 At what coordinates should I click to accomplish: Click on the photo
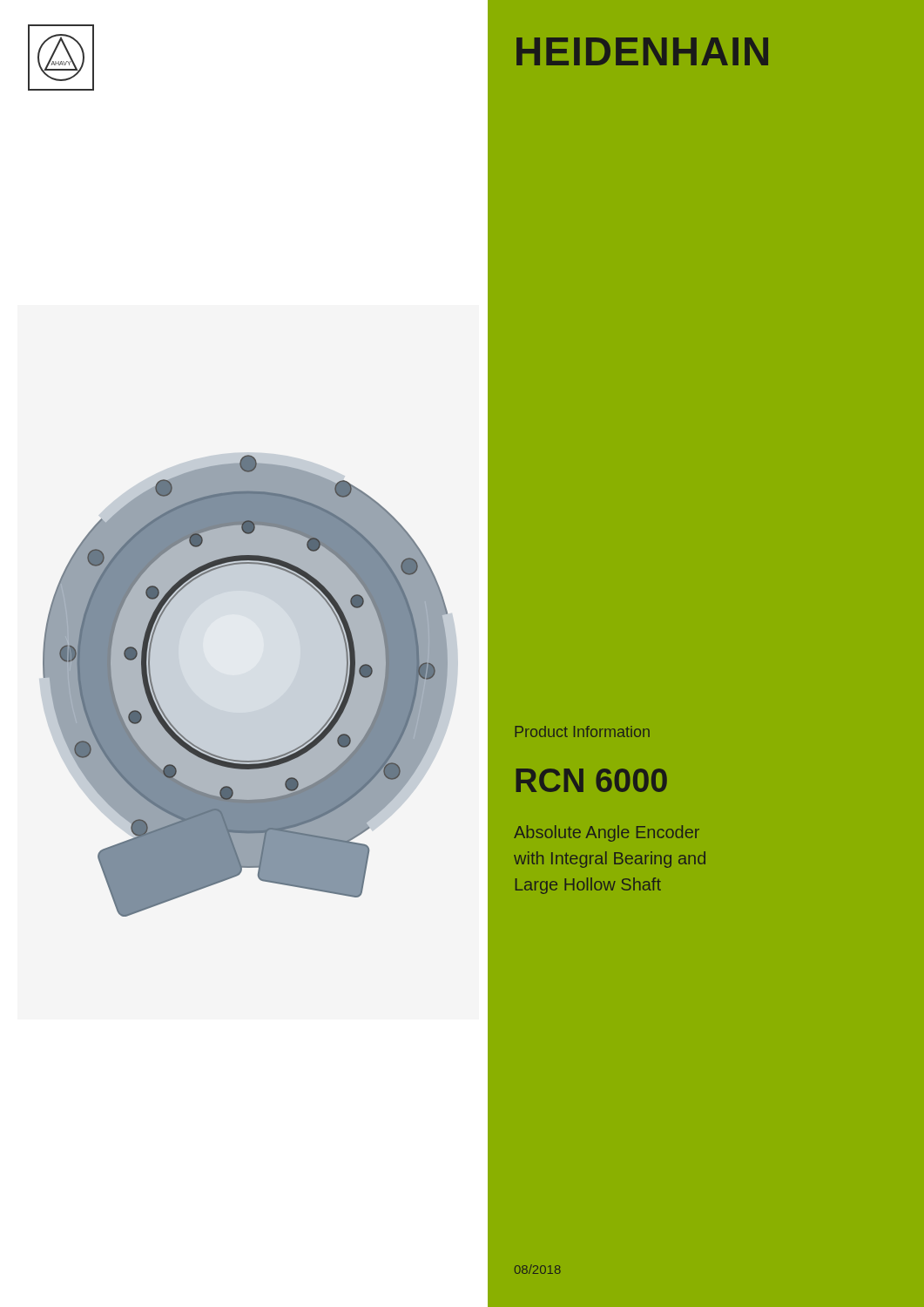click(248, 662)
